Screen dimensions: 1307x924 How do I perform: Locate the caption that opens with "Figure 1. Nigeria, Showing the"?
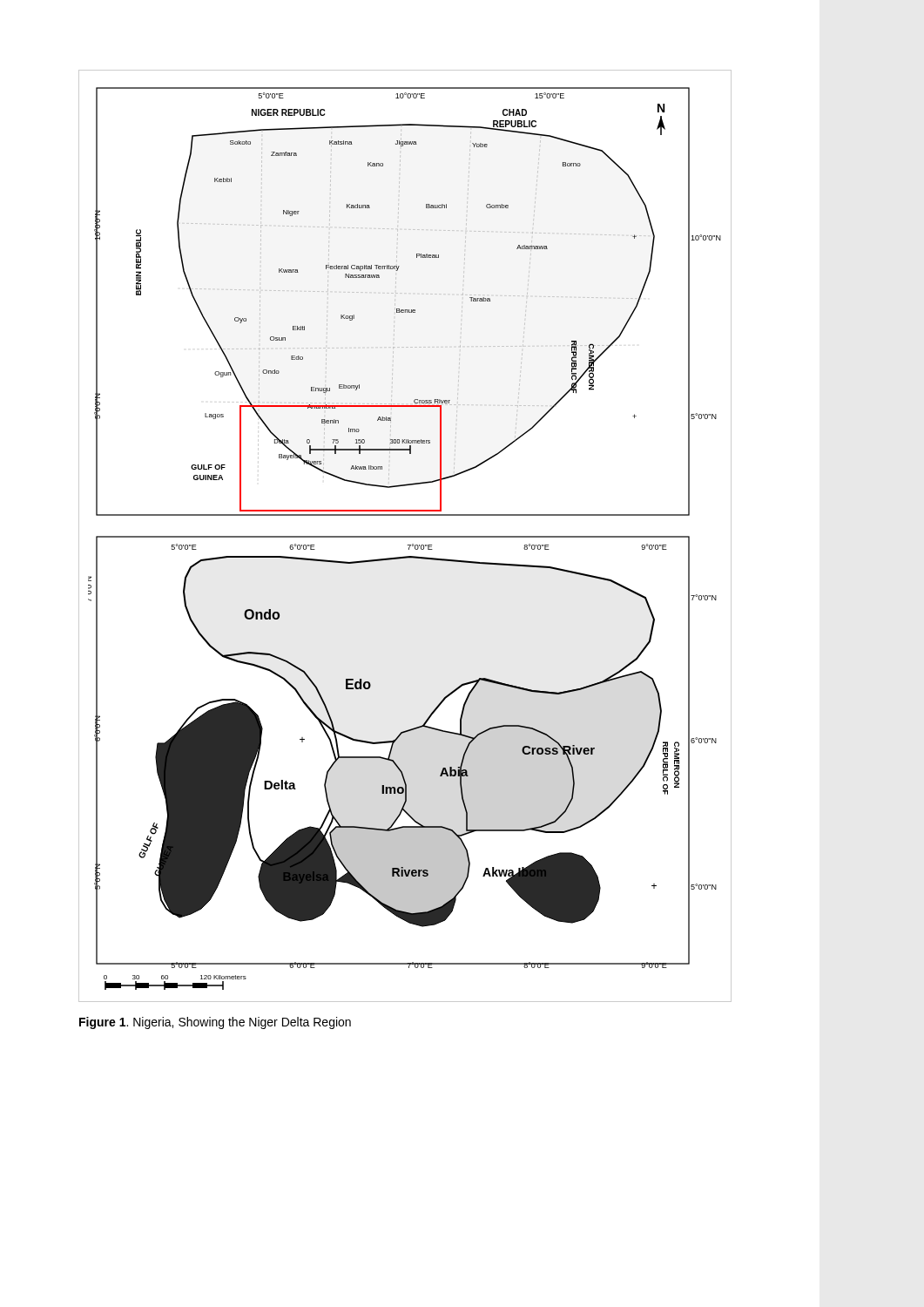click(x=215, y=1022)
